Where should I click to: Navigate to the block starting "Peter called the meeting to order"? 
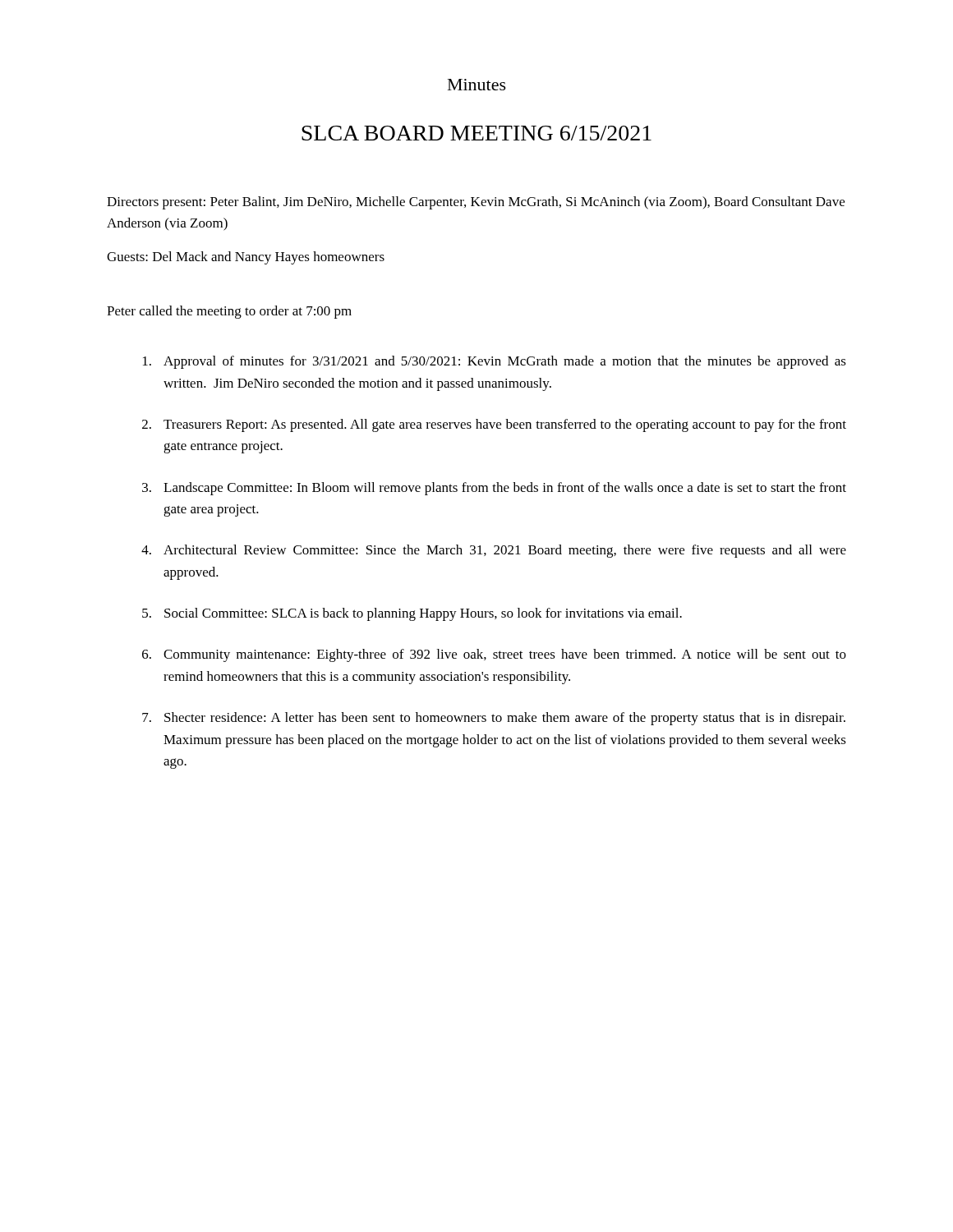pos(229,311)
